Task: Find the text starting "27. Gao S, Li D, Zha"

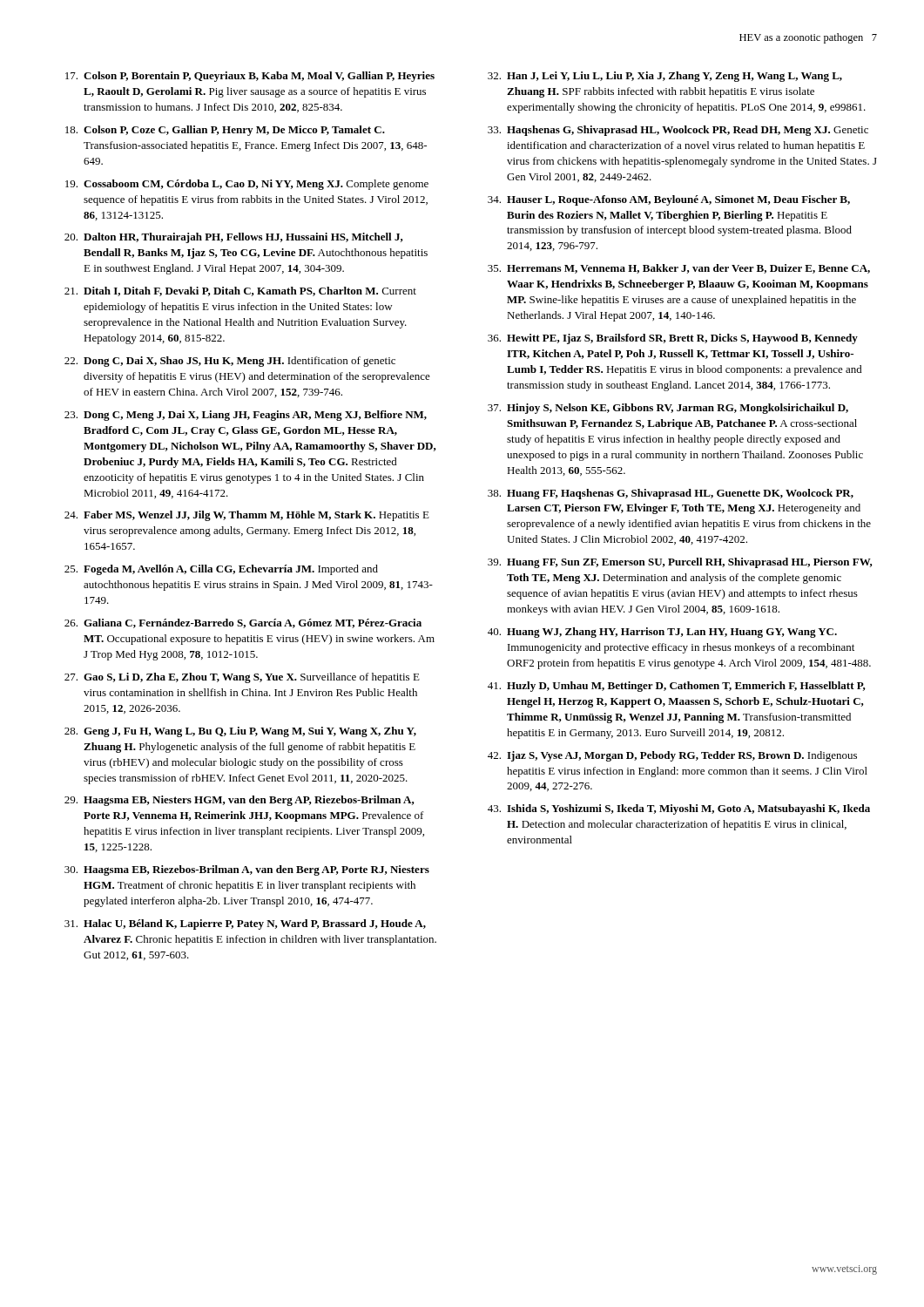Action: click(x=246, y=693)
